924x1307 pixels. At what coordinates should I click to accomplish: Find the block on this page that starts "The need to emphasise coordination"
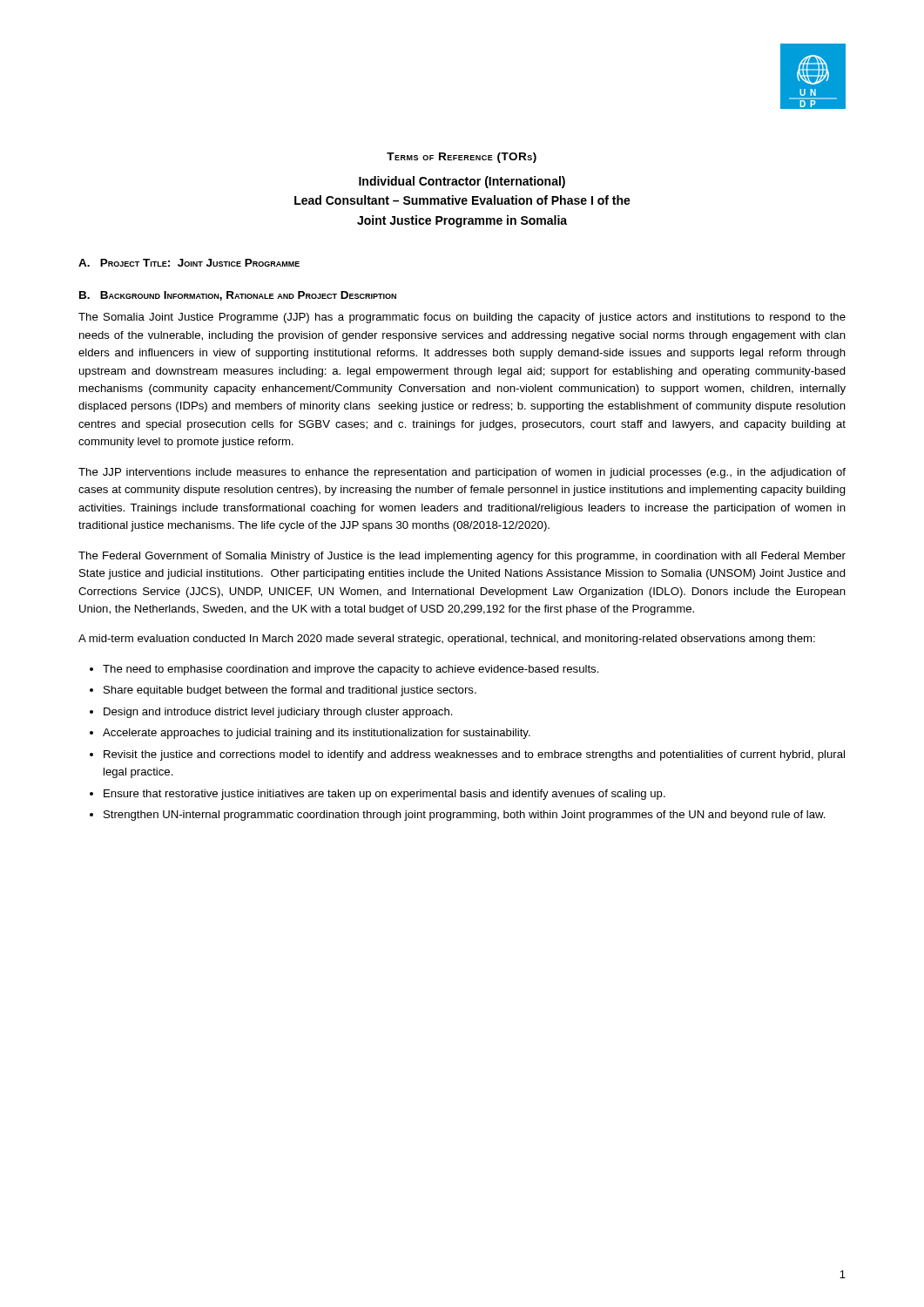click(474, 669)
